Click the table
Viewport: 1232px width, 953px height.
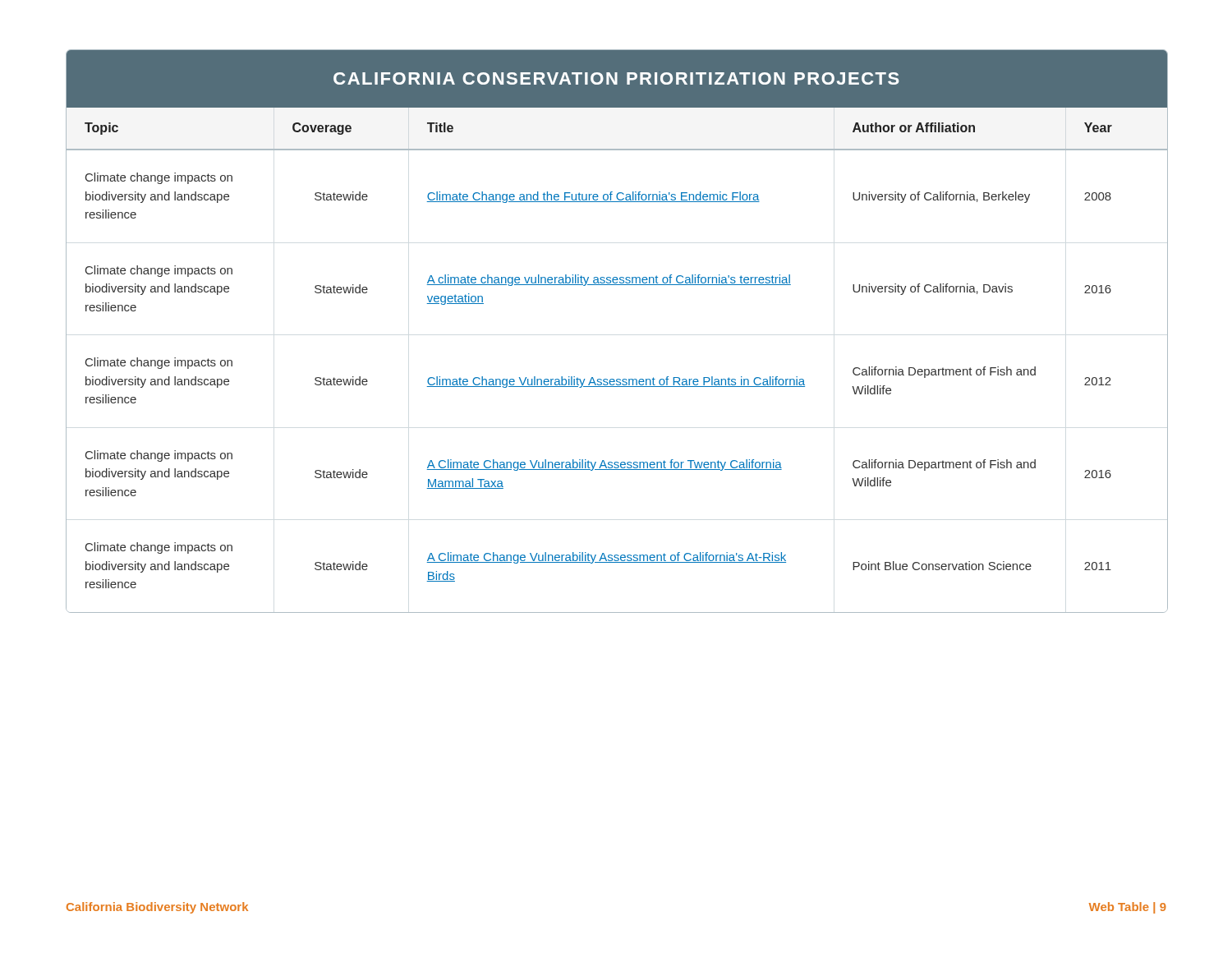tap(616, 331)
